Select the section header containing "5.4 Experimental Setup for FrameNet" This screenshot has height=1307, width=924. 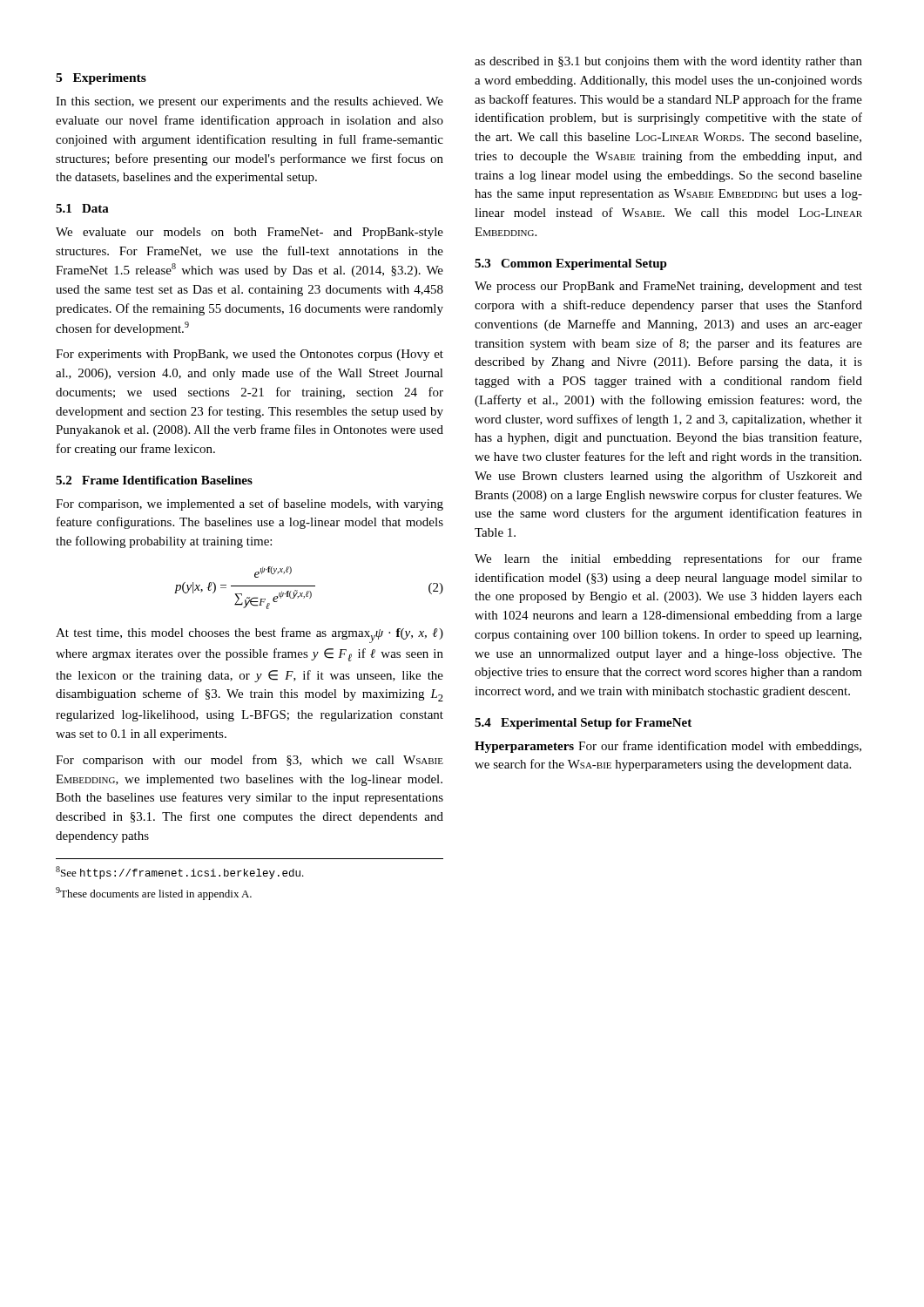(x=583, y=722)
